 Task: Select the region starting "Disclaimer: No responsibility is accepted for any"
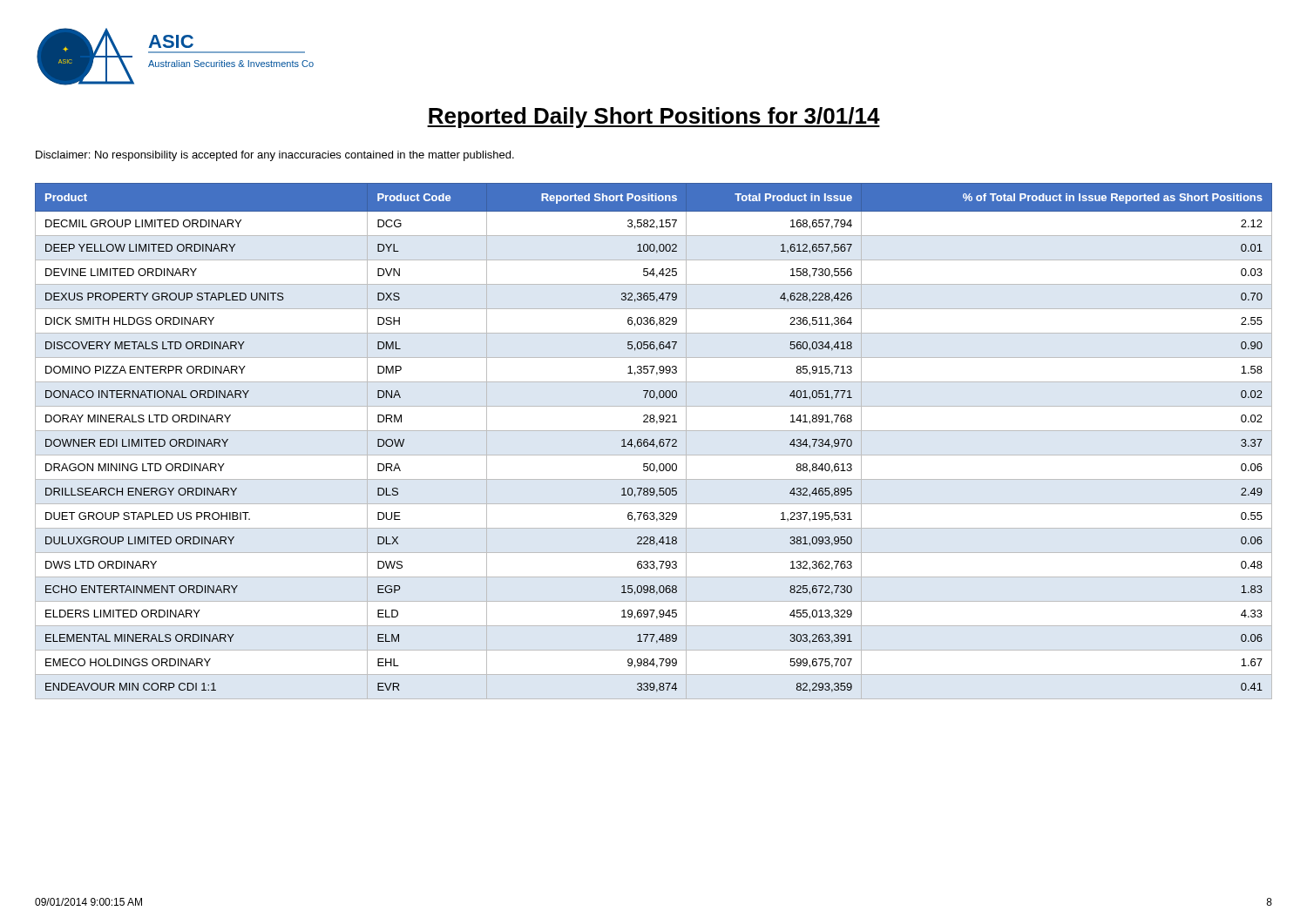[x=275, y=155]
